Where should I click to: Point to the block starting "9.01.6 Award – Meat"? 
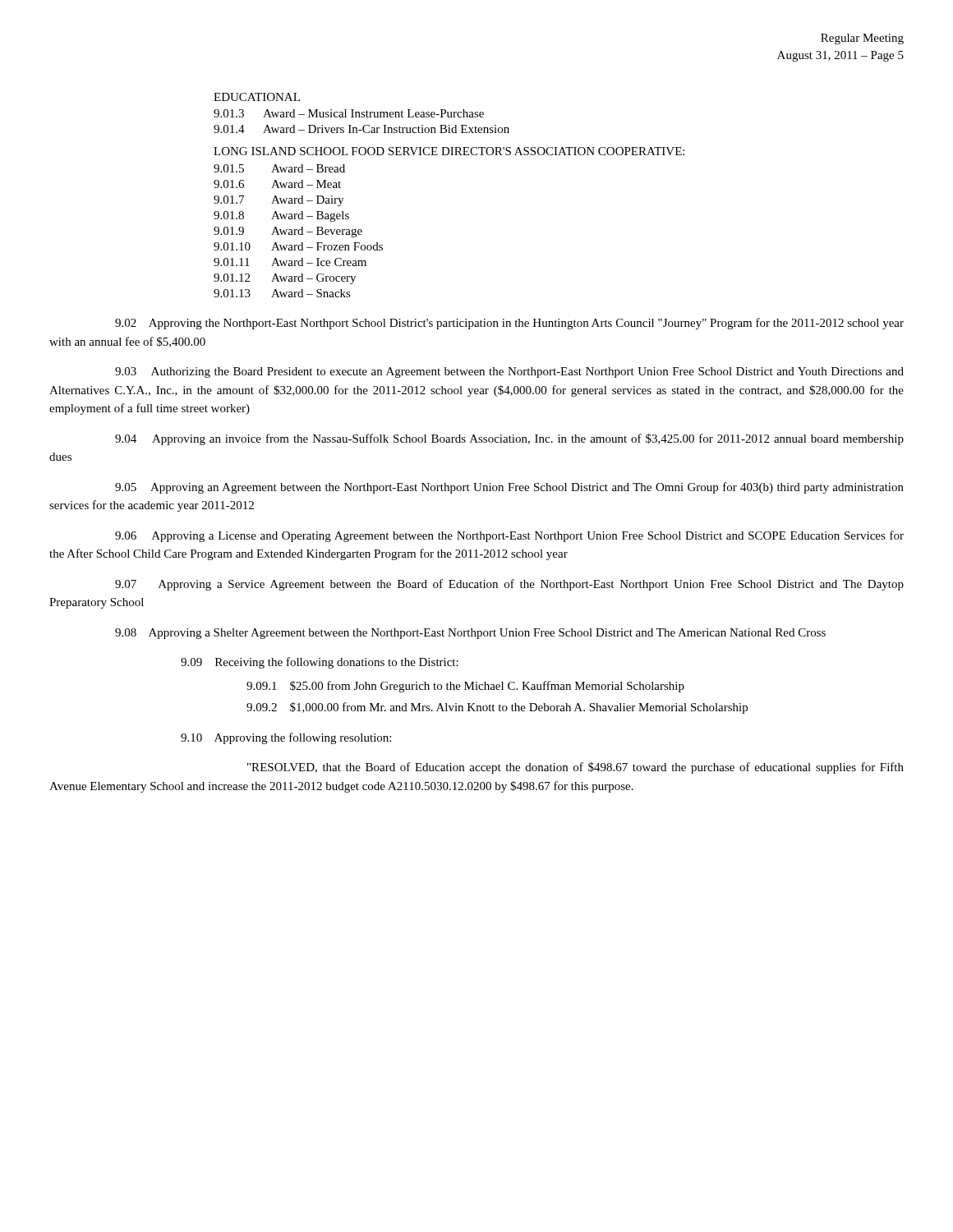277,184
